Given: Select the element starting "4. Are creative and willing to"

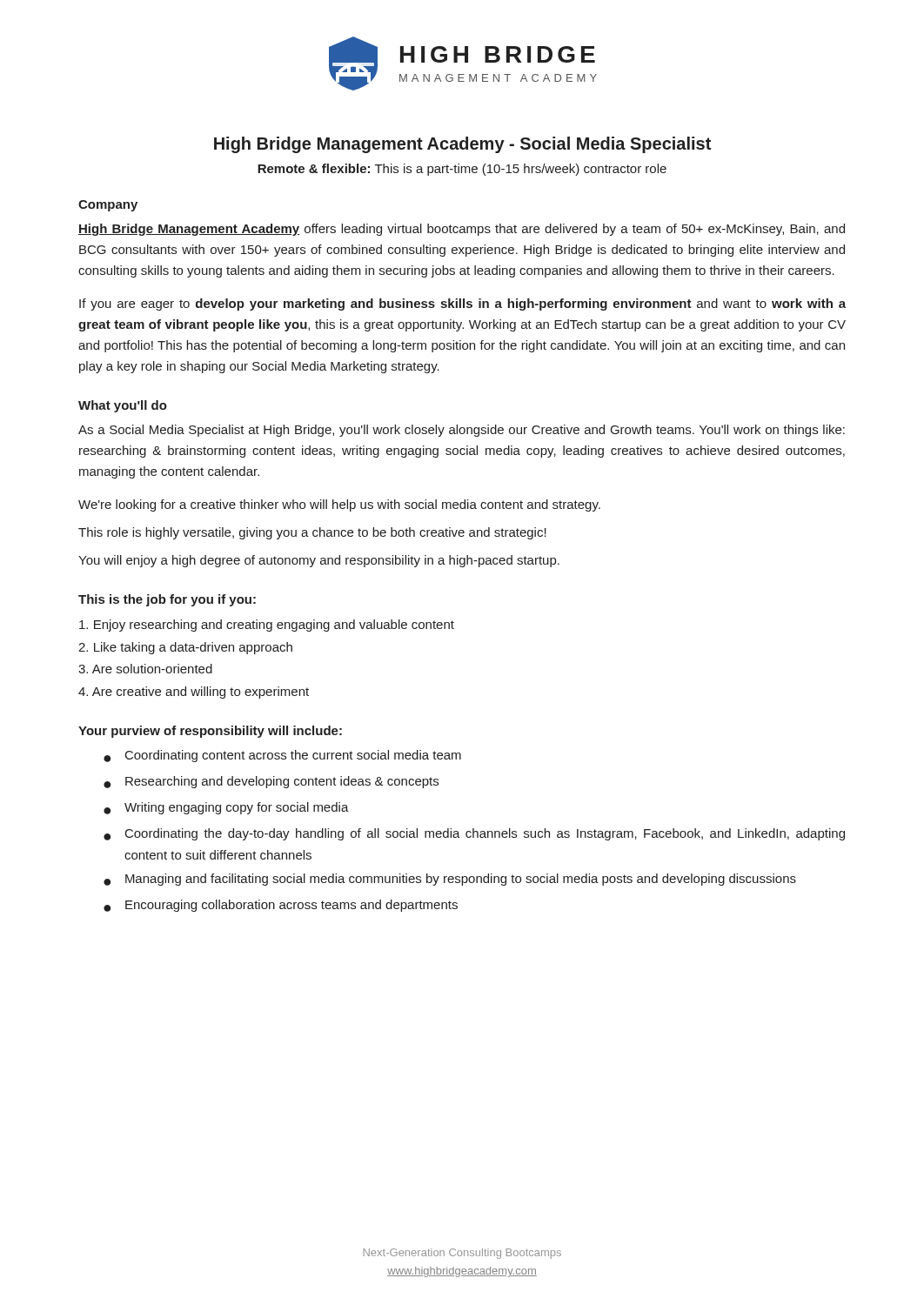Looking at the screenshot, I should 194,691.
